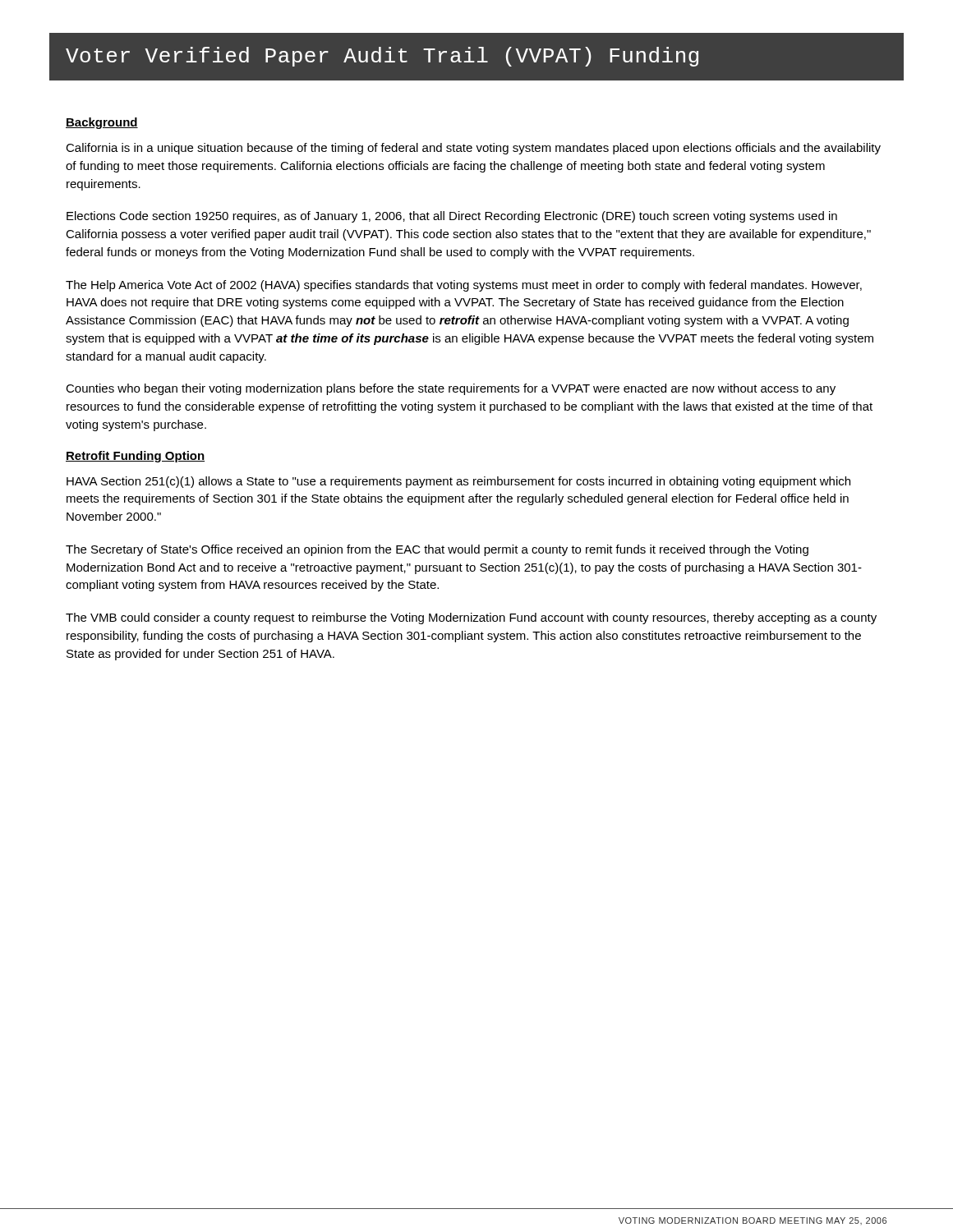Locate the title with the text "Voter Verified Paper Audit Trail"
This screenshot has height=1232, width=953.
pos(383,57)
